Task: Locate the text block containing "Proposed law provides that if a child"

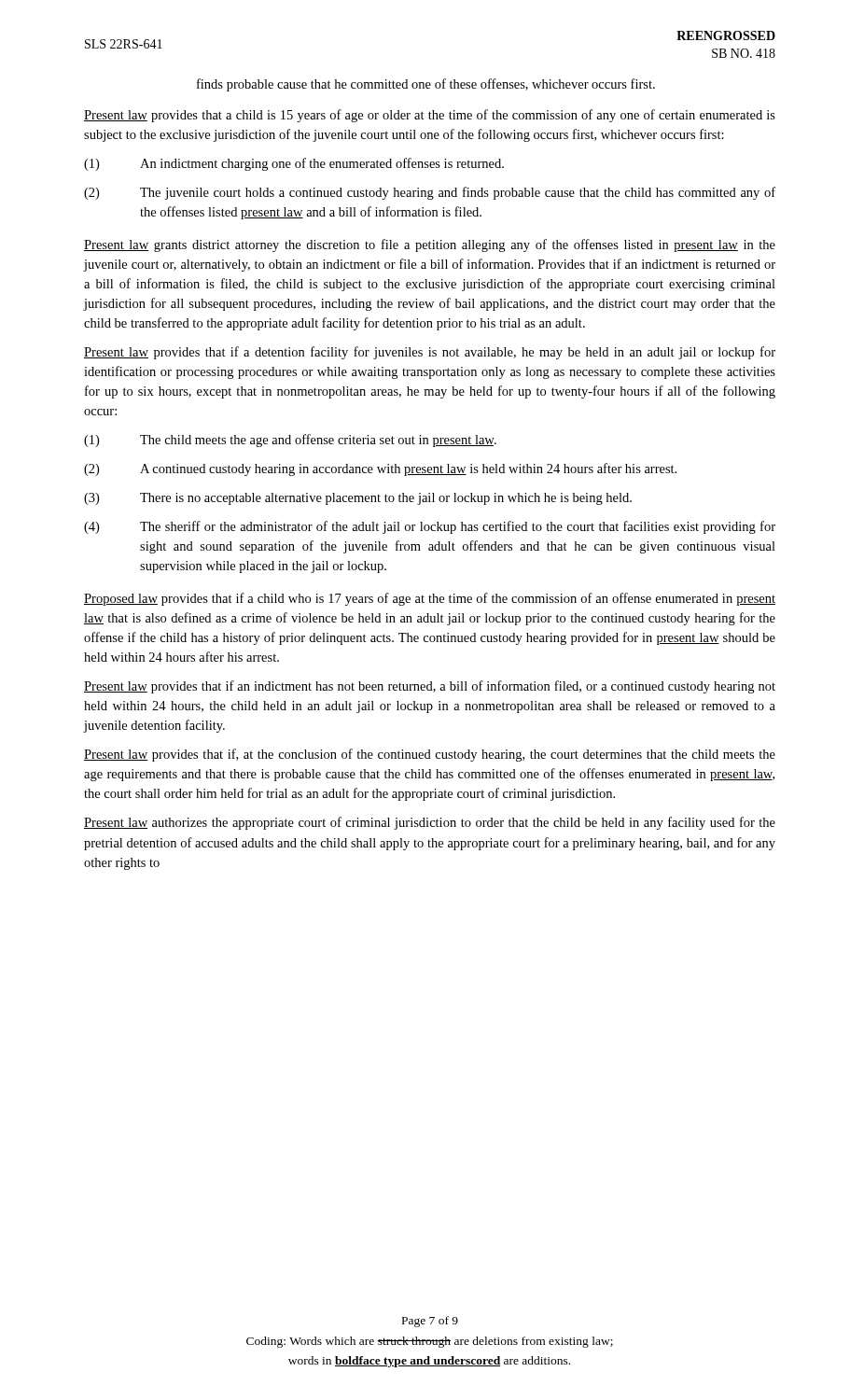Action: point(430,628)
